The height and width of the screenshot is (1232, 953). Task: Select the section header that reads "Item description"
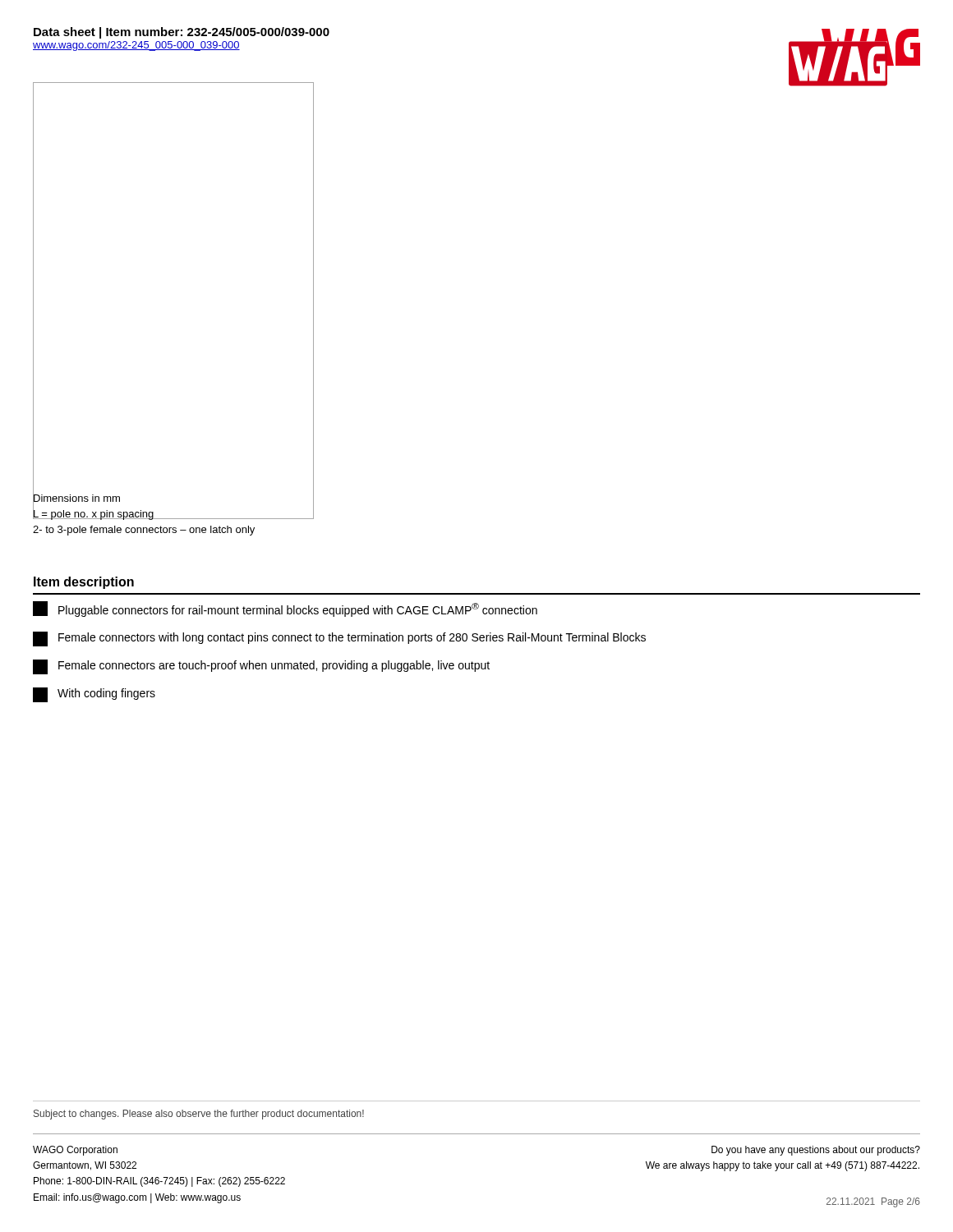(84, 582)
